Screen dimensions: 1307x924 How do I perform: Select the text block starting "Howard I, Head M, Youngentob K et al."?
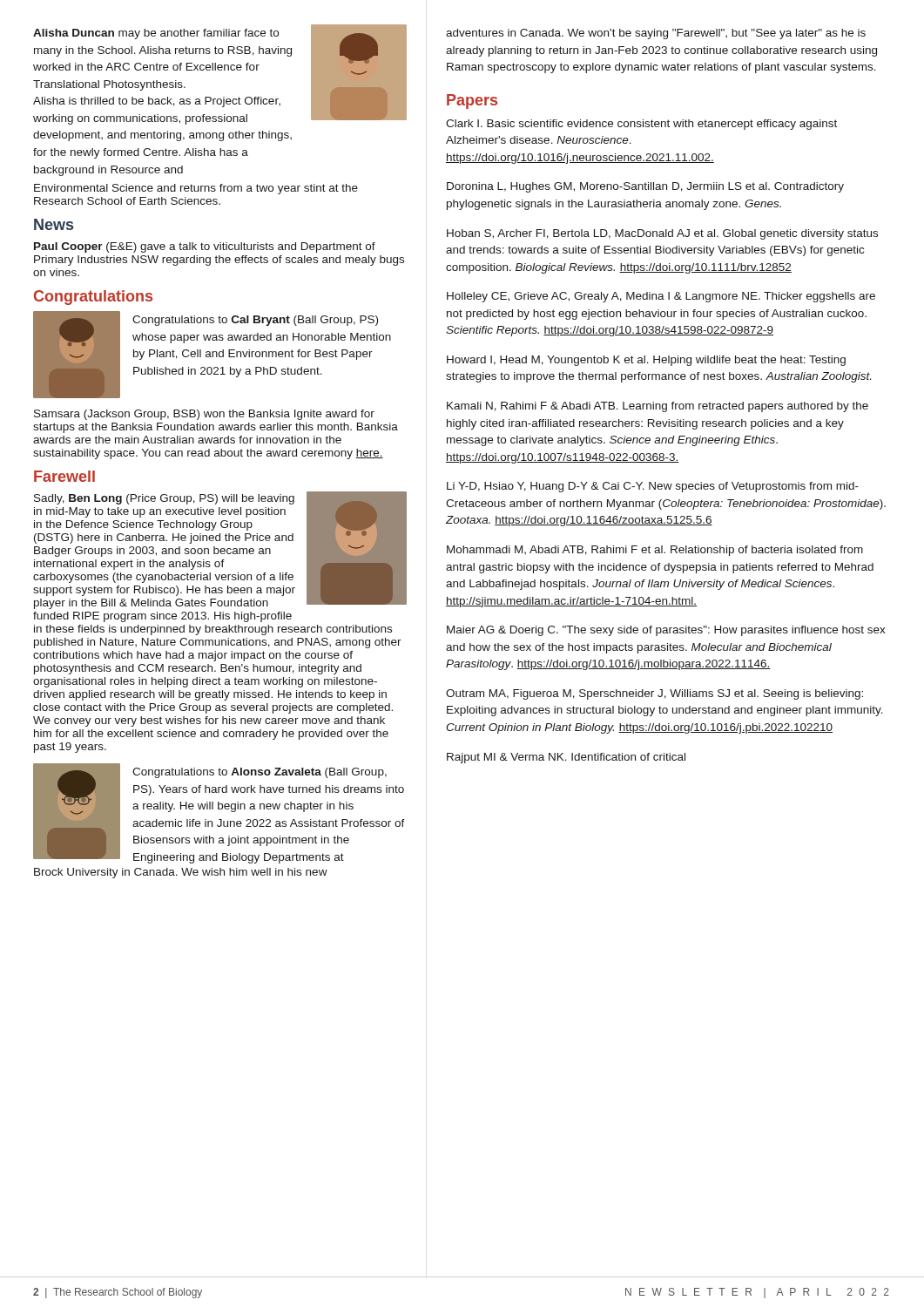click(x=659, y=368)
